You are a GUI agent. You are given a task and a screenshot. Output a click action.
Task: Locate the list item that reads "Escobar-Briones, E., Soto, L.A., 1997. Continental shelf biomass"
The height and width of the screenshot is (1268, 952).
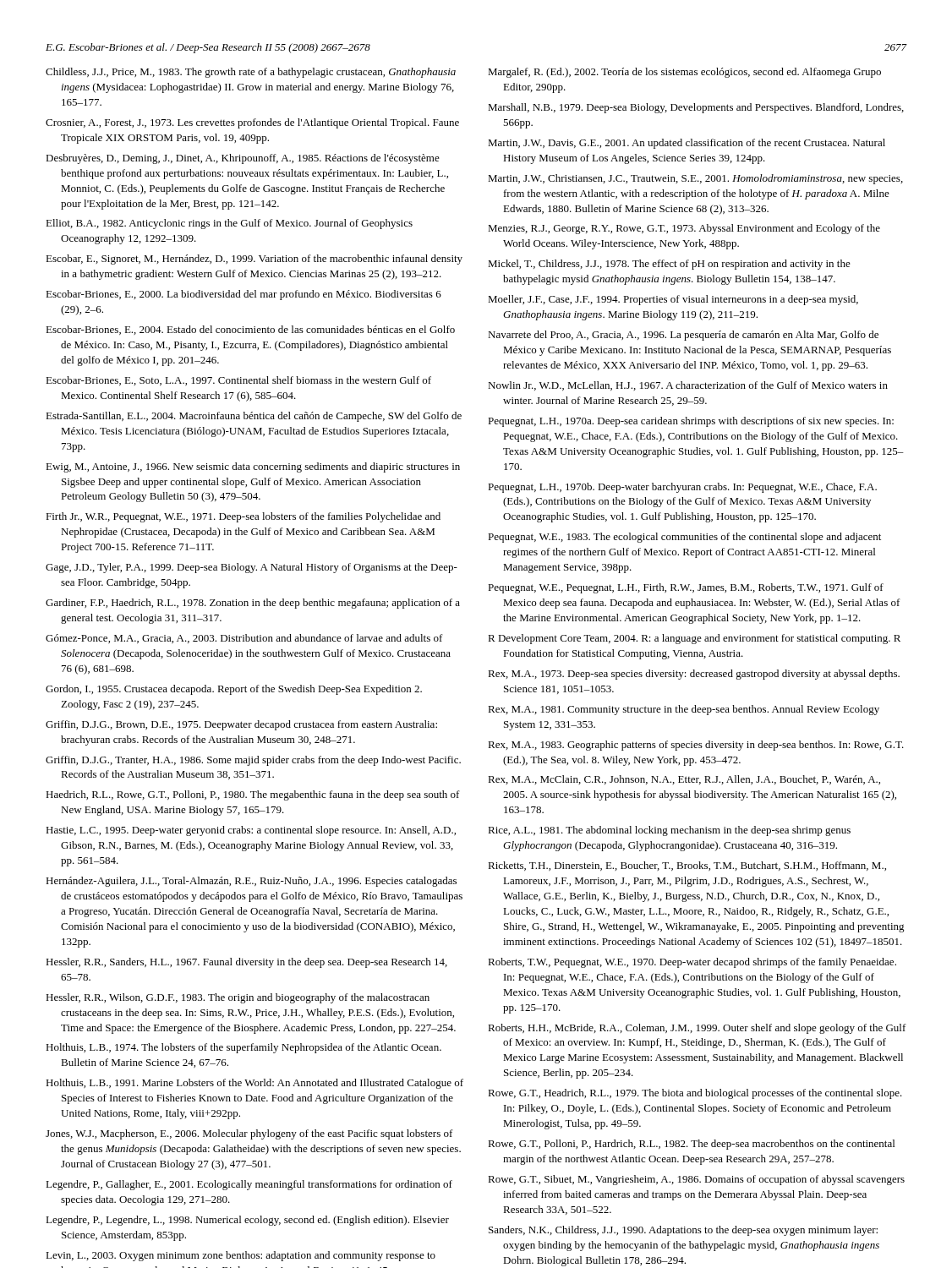pyautogui.click(x=238, y=387)
